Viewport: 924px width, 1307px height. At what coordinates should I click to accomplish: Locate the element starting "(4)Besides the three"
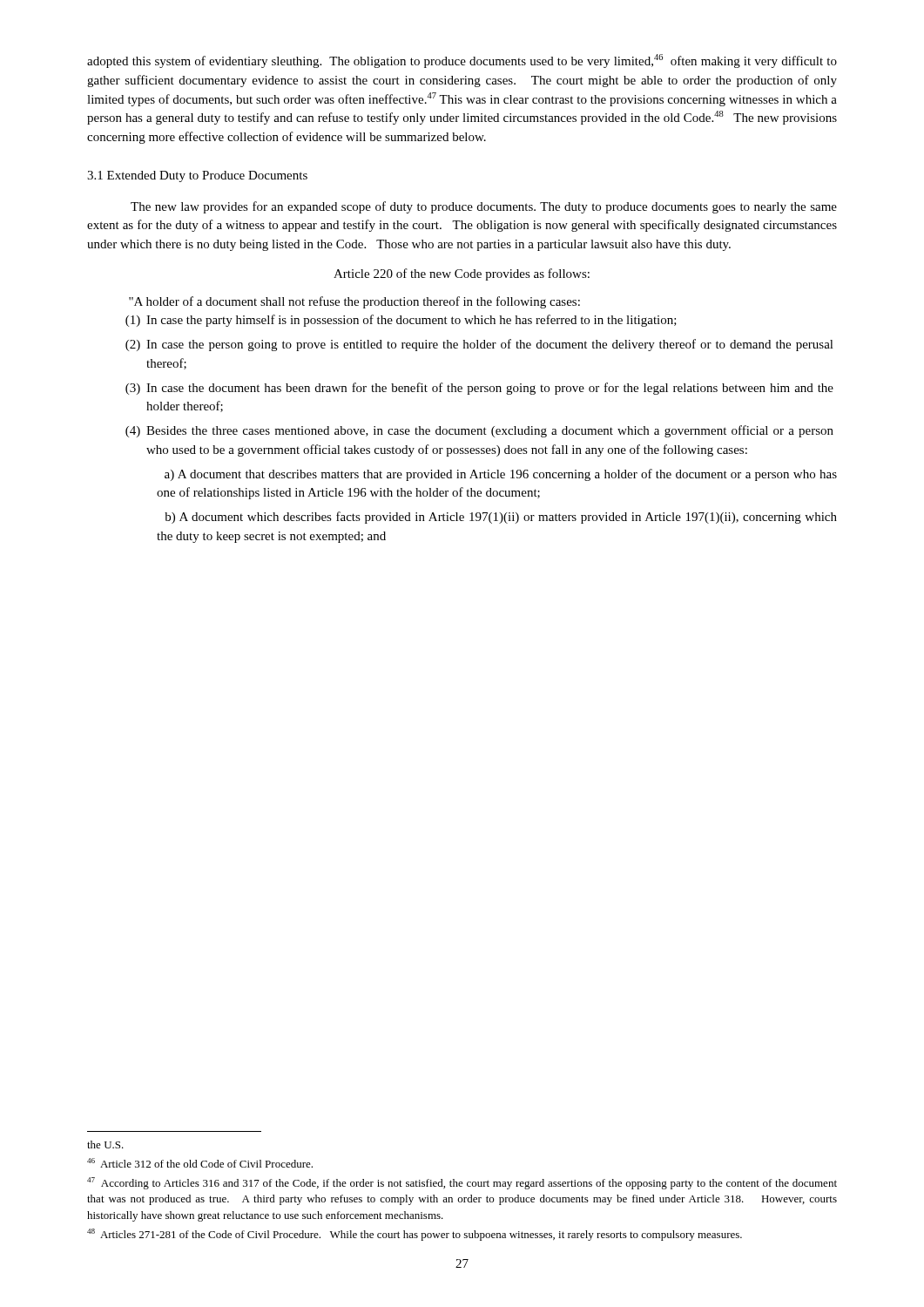(x=478, y=441)
